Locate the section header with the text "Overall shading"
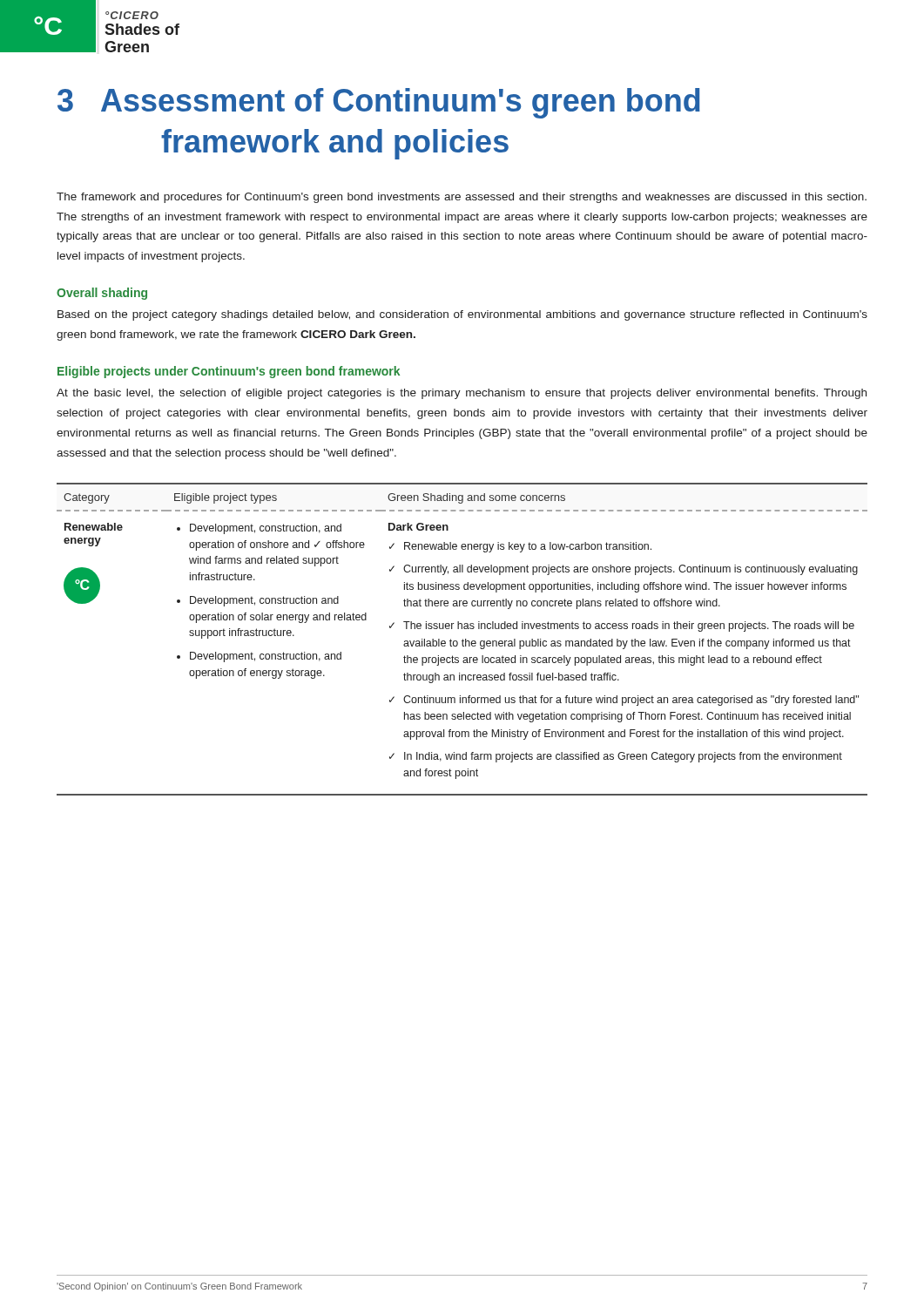Screen dimensions: 1307x924 point(102,293)
